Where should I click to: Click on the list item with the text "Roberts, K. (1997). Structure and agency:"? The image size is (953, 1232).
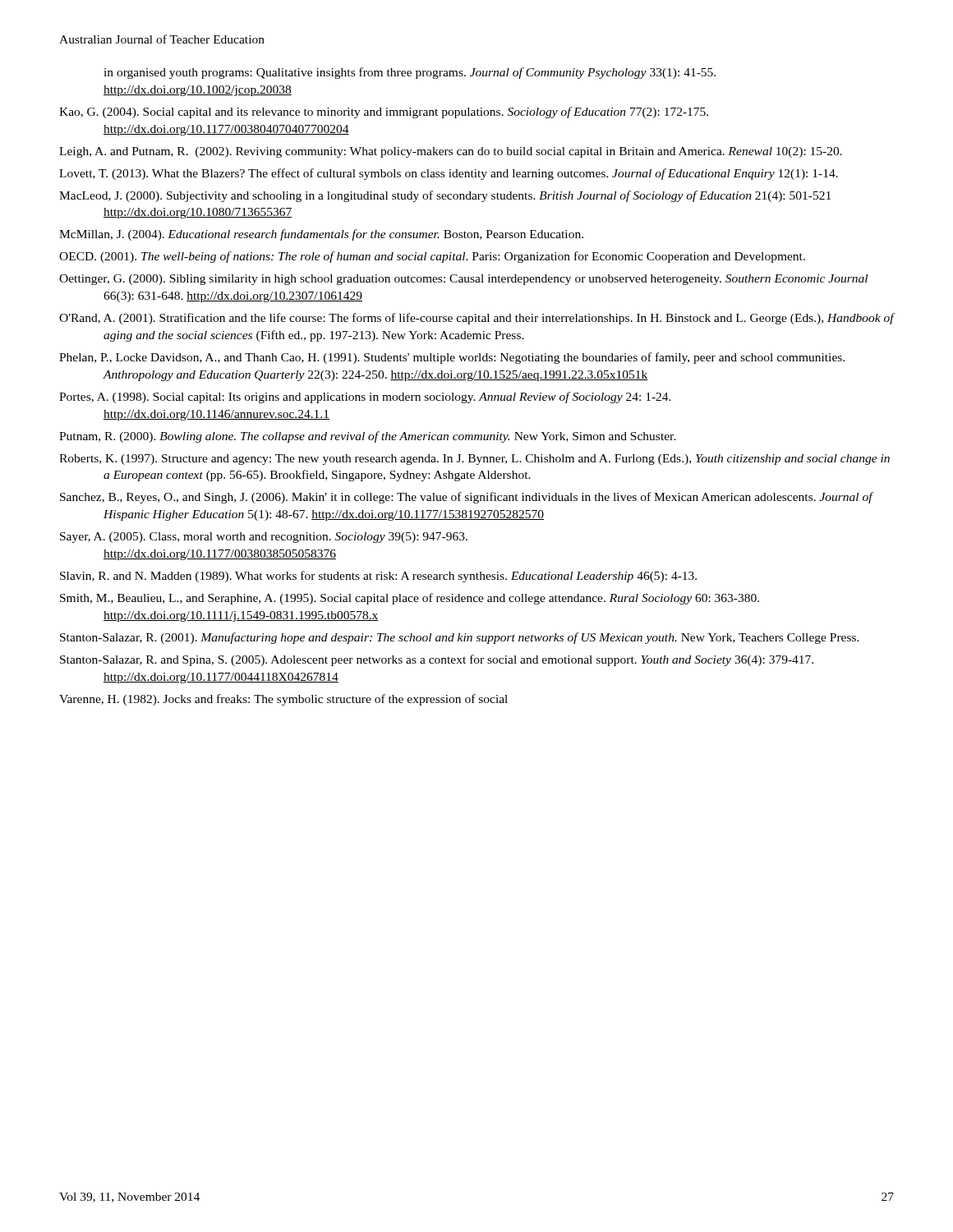click(475, 466)
